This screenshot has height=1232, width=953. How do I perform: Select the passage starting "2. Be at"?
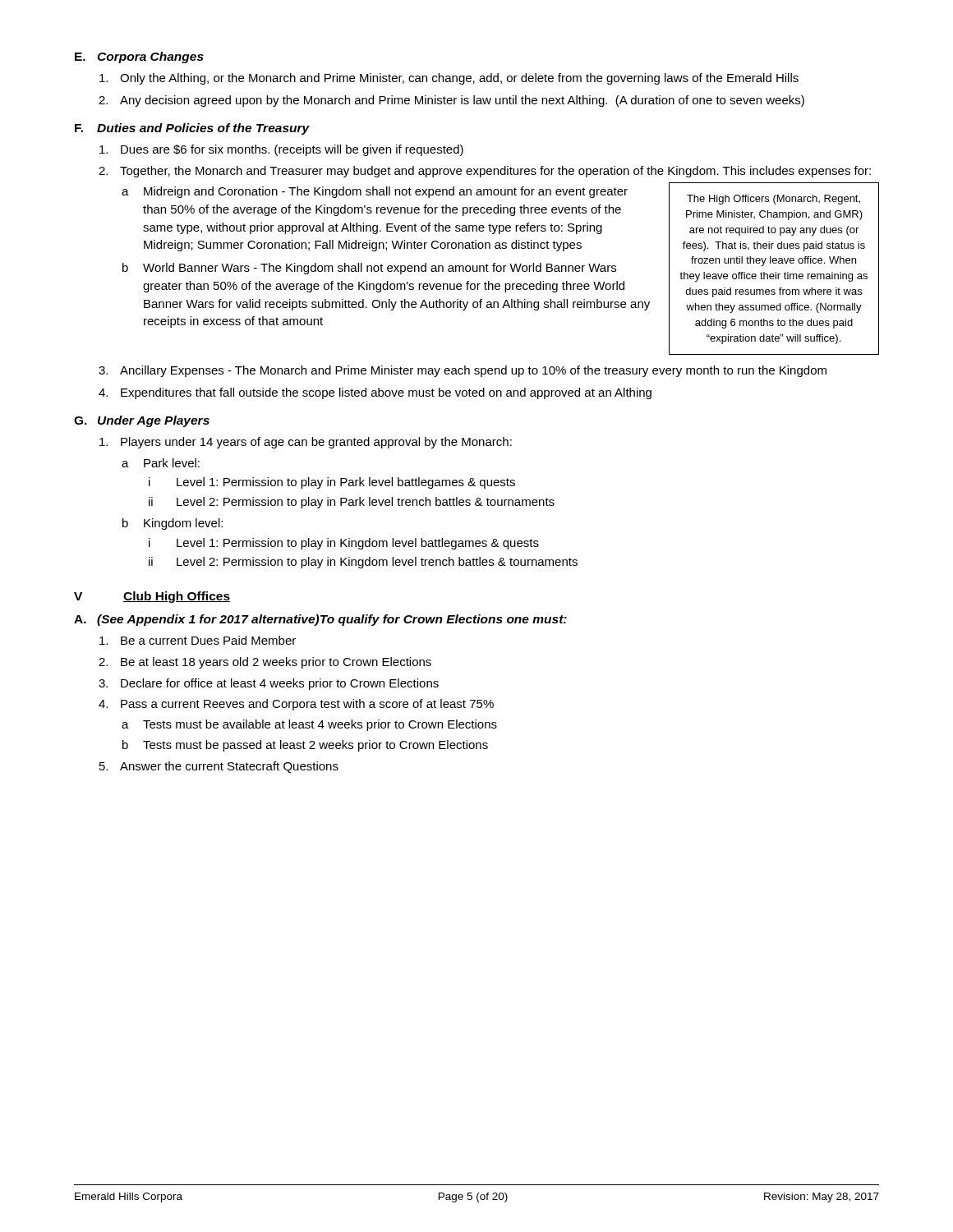pos(265,662)
